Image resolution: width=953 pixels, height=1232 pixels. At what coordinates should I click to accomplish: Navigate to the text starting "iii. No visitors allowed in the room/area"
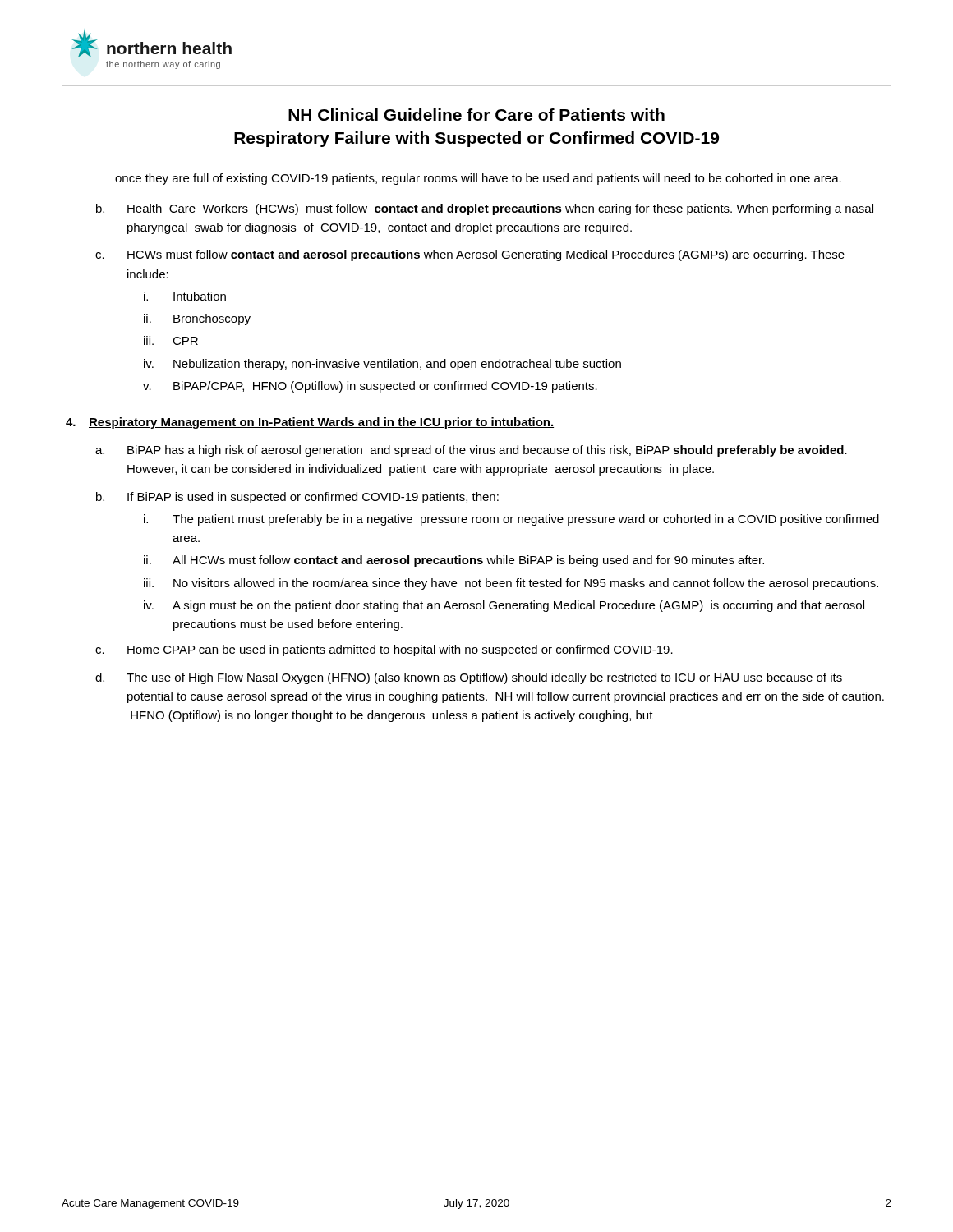pyautogui.click(x=515, y=583)
